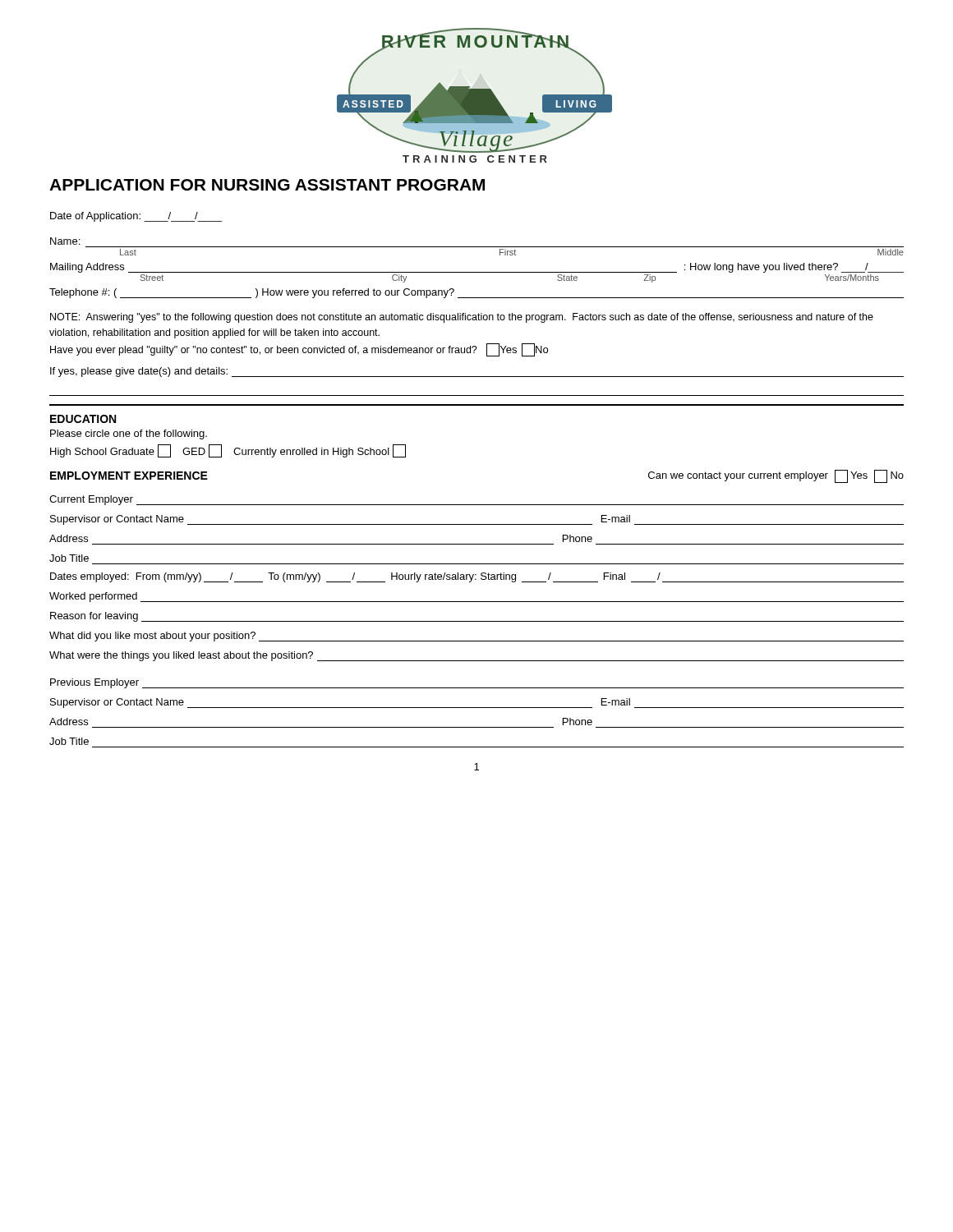Select the text that reads "Reason for leaving"
Viewport: 953px width, 1232px height.
(x=476, y=614)
